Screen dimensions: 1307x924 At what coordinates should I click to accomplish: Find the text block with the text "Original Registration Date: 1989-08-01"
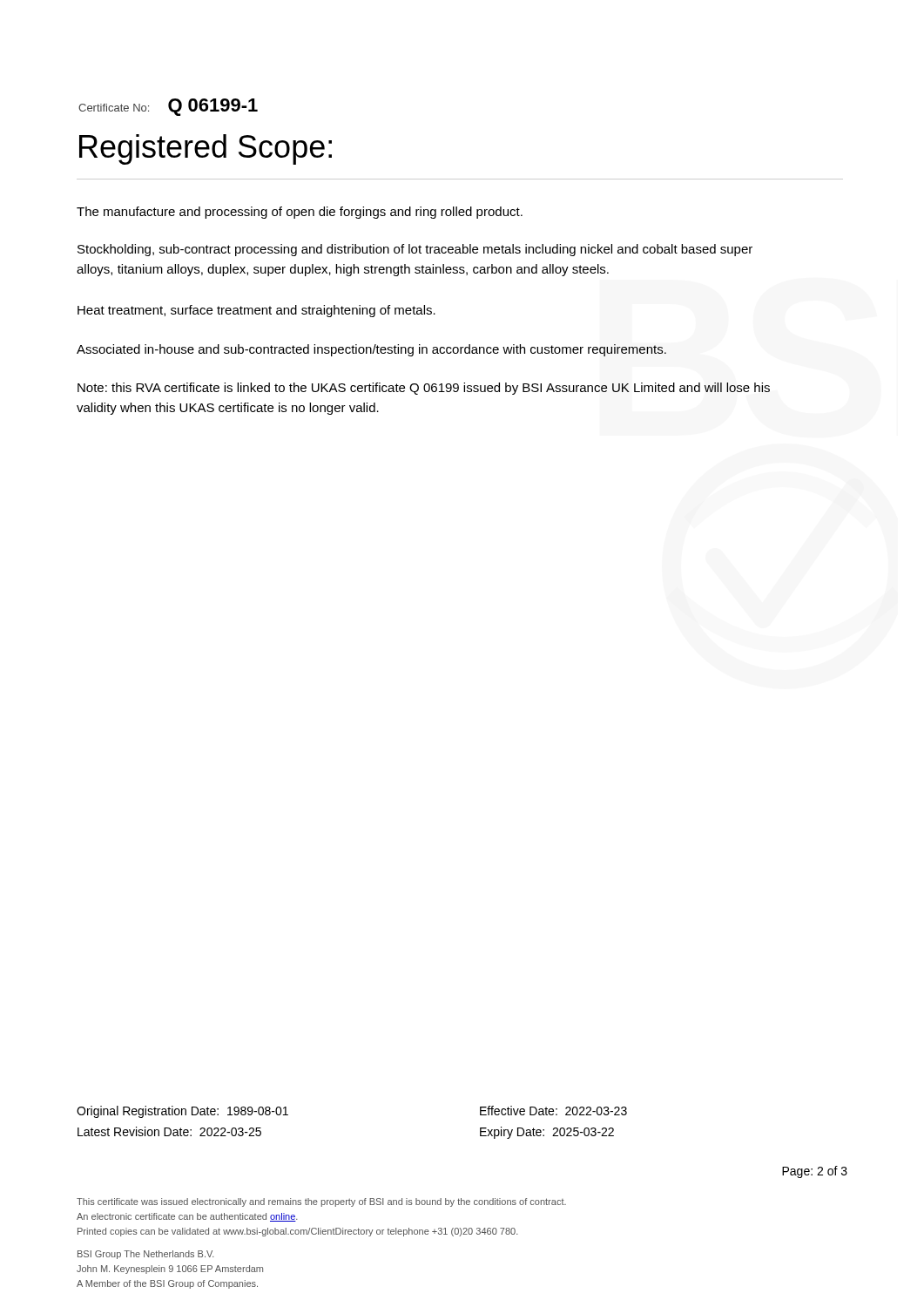coord(183,1122)
